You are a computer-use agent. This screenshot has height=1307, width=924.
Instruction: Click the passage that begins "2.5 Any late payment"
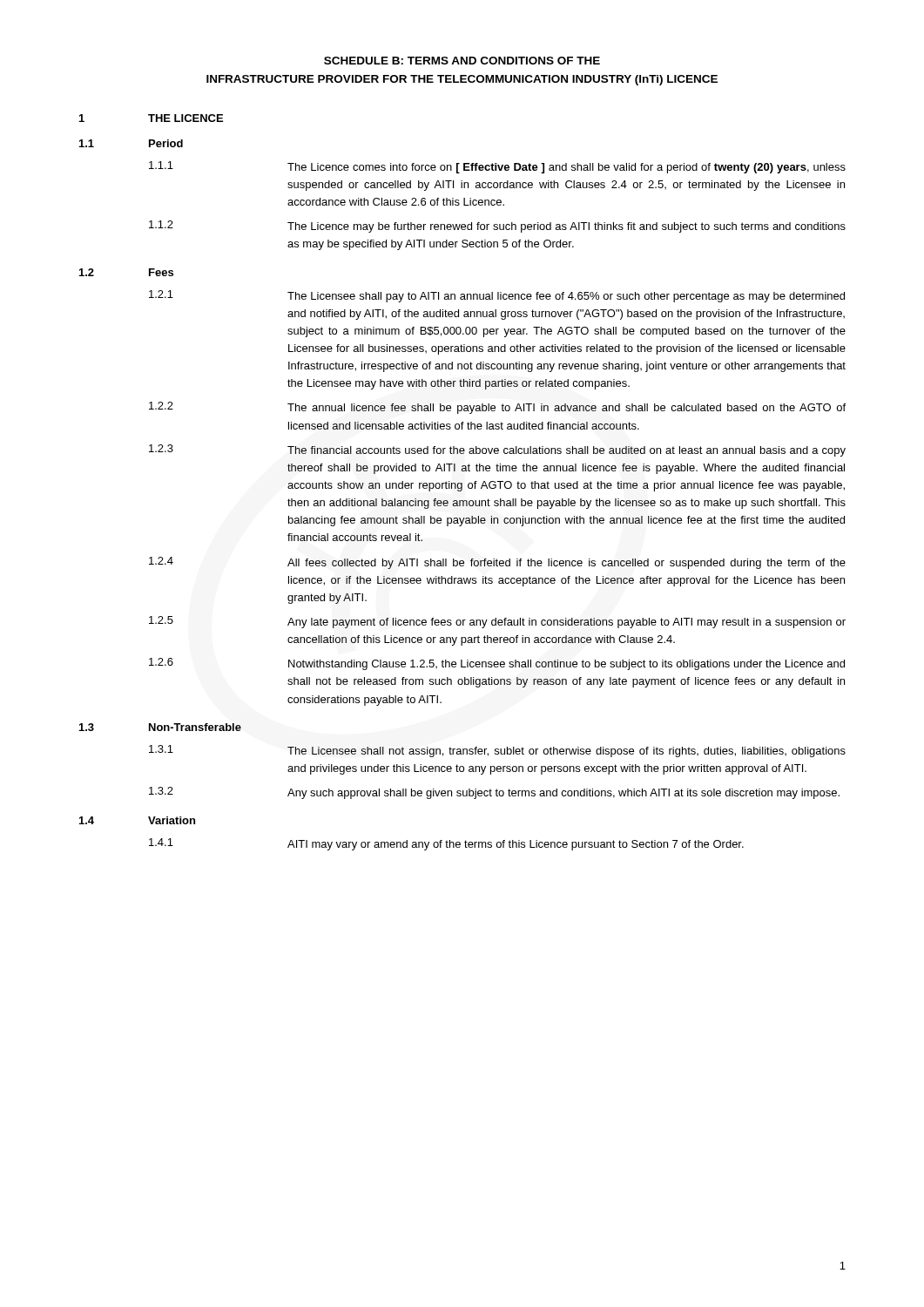tap(462, 631)
